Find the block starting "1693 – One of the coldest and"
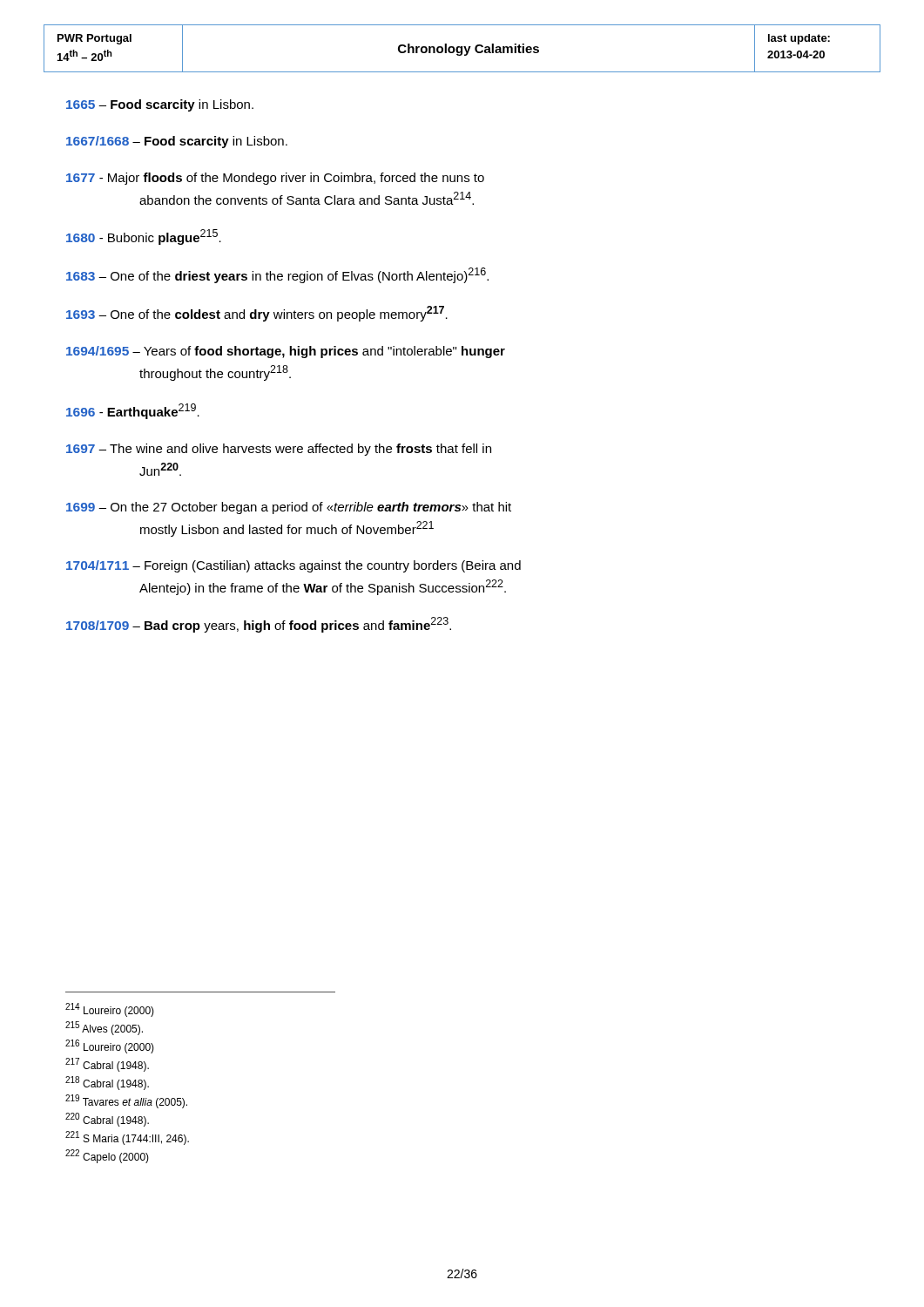This screenshot has width=924, height=1307. (x=257, y=313)
